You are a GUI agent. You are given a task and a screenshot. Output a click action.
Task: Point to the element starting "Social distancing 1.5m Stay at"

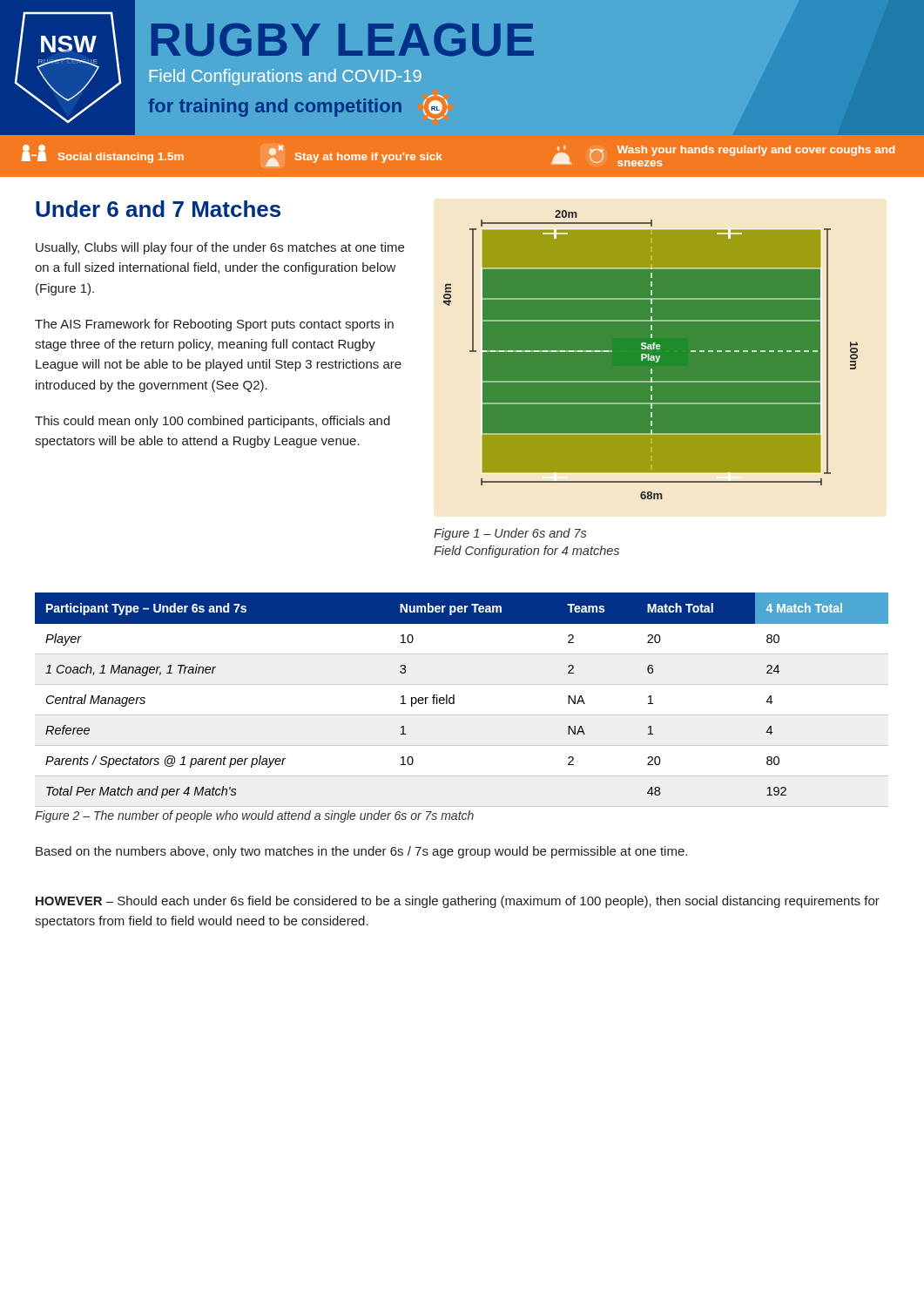tap(41, 156)
